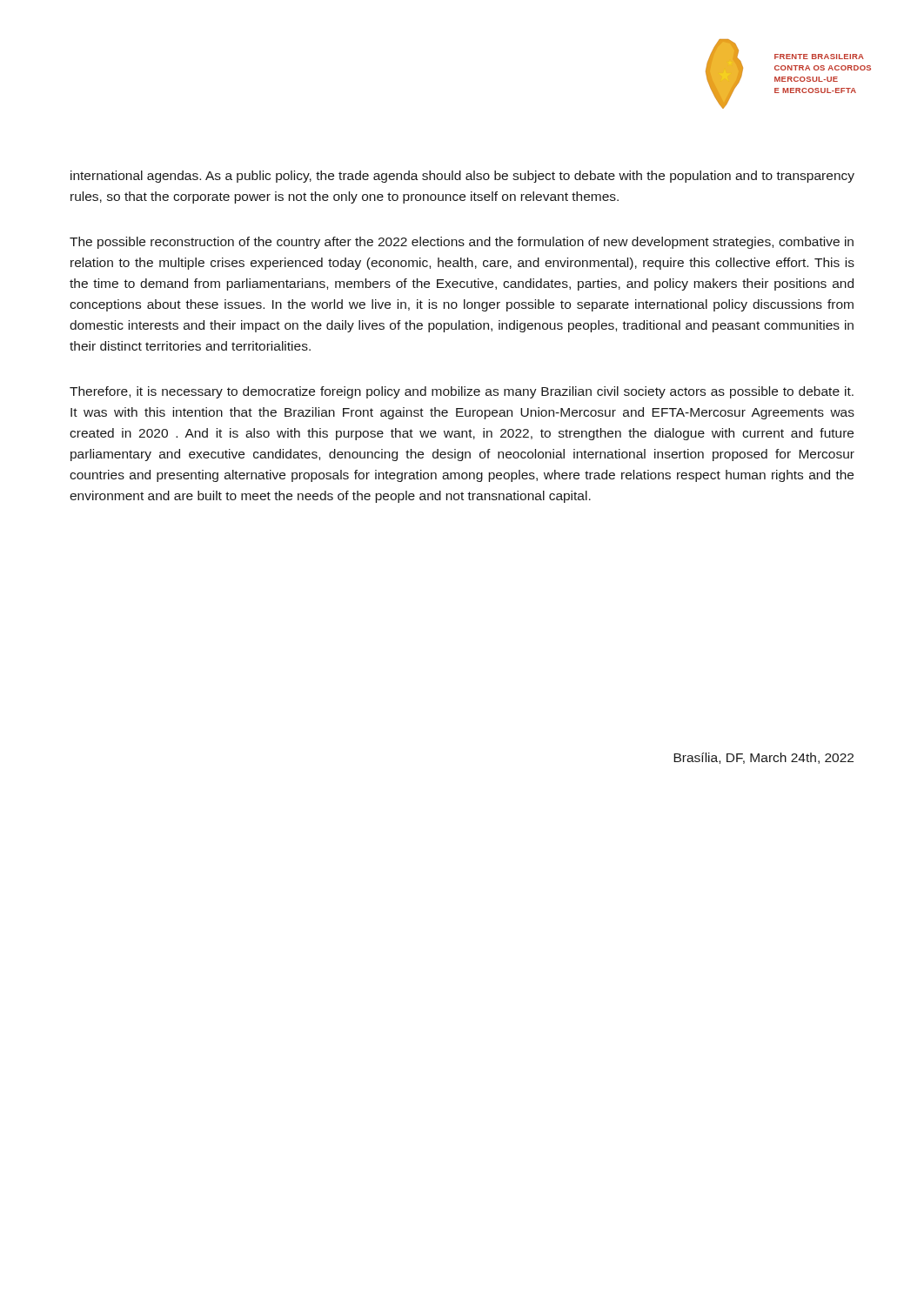The width and height of the screenshot is (924, 1305).
Task: Click on the text block with the text "international agendas. As a public policy, the trade"
Action: tap(462, 186)
